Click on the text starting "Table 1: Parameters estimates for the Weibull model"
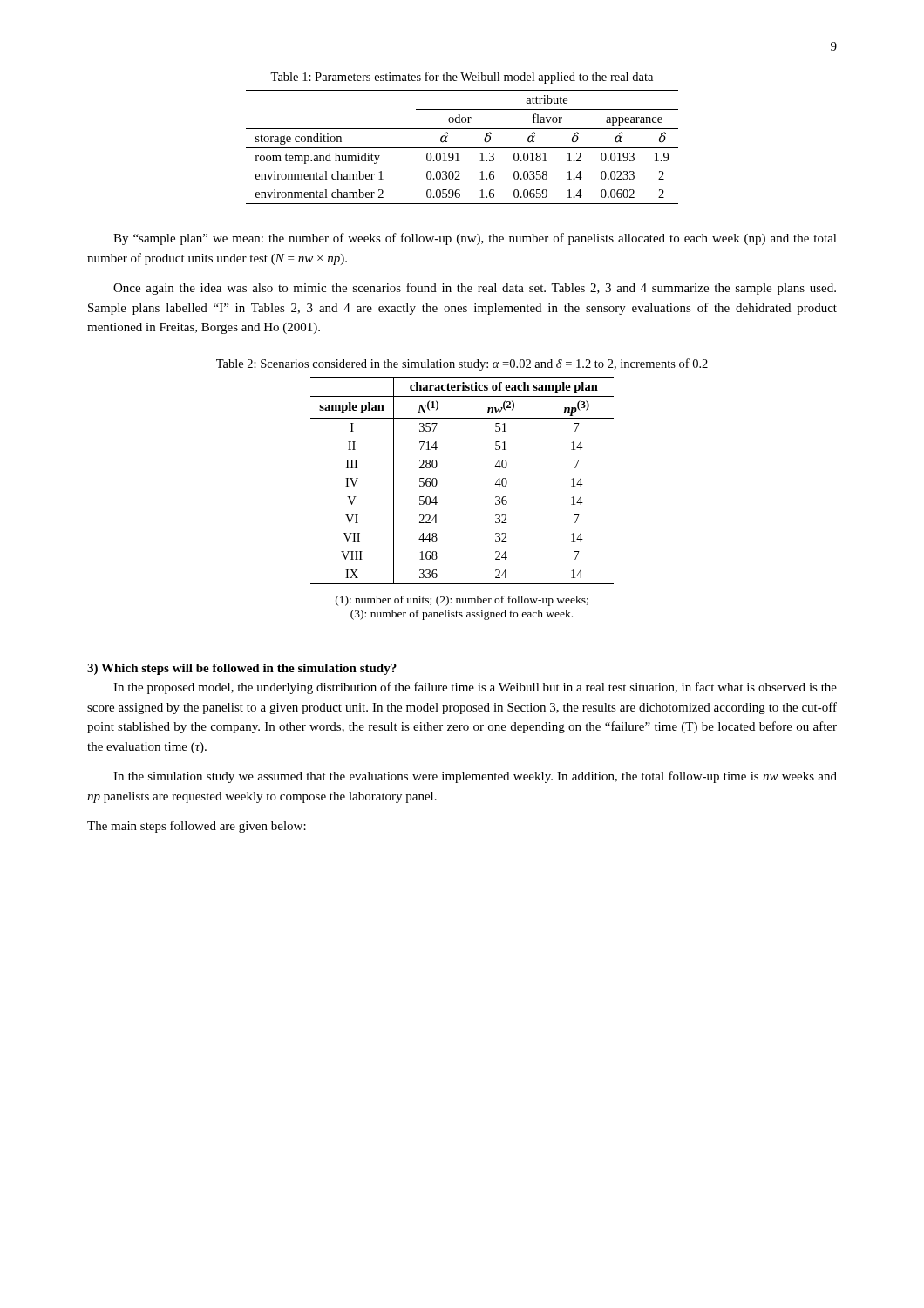 [462, 77]
